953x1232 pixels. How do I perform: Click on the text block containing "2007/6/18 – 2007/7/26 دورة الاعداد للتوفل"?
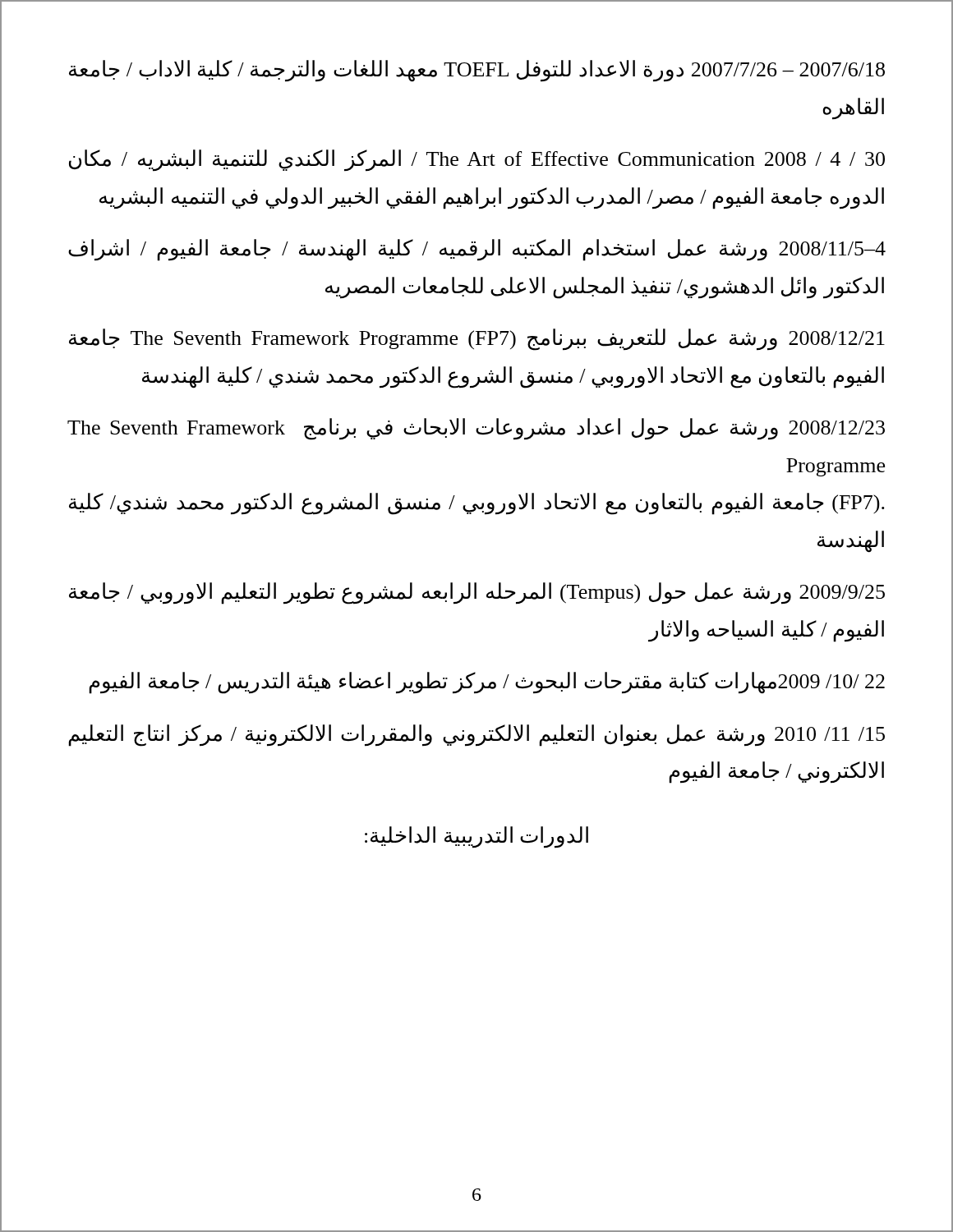(x=476, y=88)
